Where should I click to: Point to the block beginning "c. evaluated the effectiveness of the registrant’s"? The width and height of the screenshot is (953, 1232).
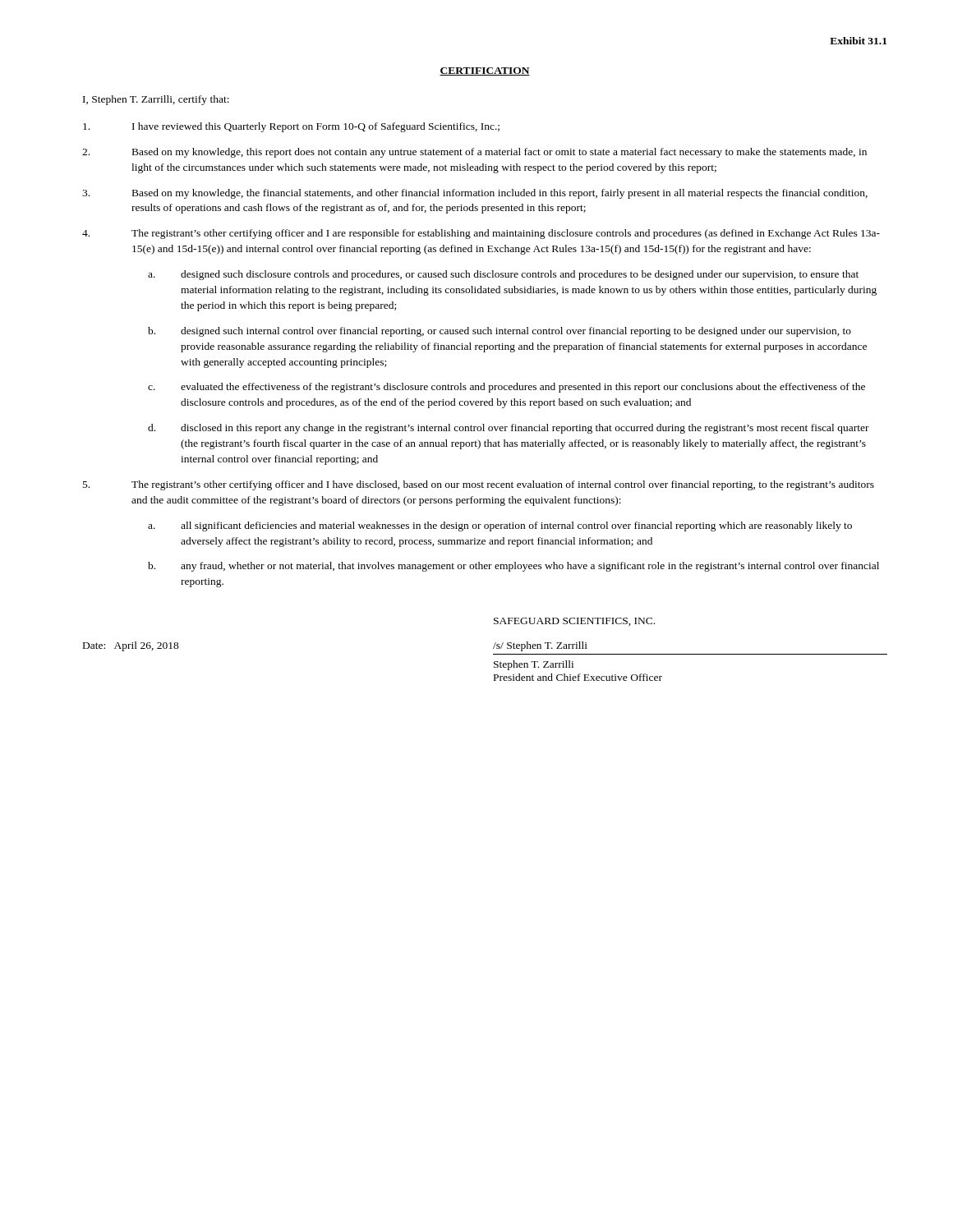pyautogui.click(x=518, y=395)
